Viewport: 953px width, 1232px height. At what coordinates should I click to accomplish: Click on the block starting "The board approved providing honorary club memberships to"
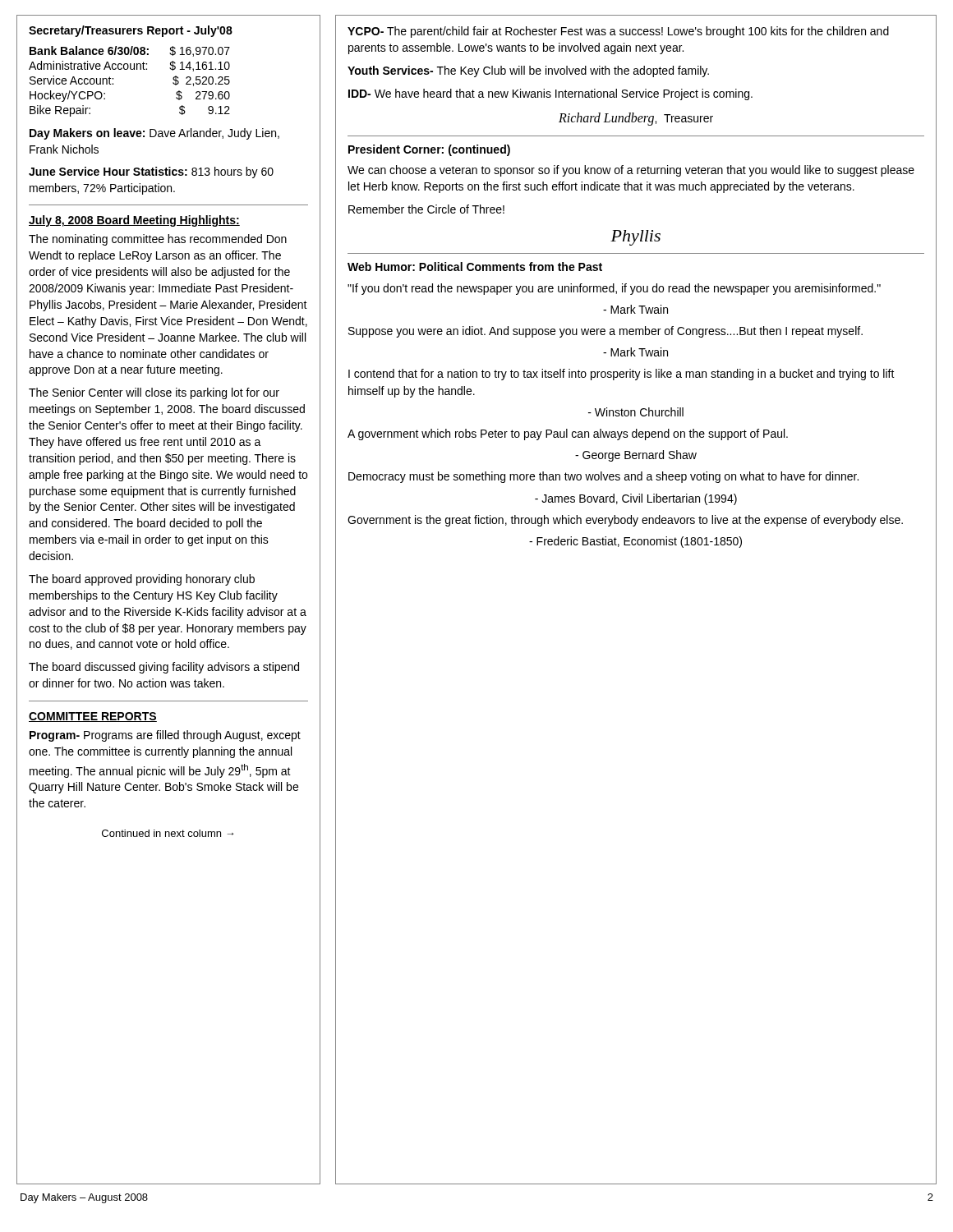point(167,612)
